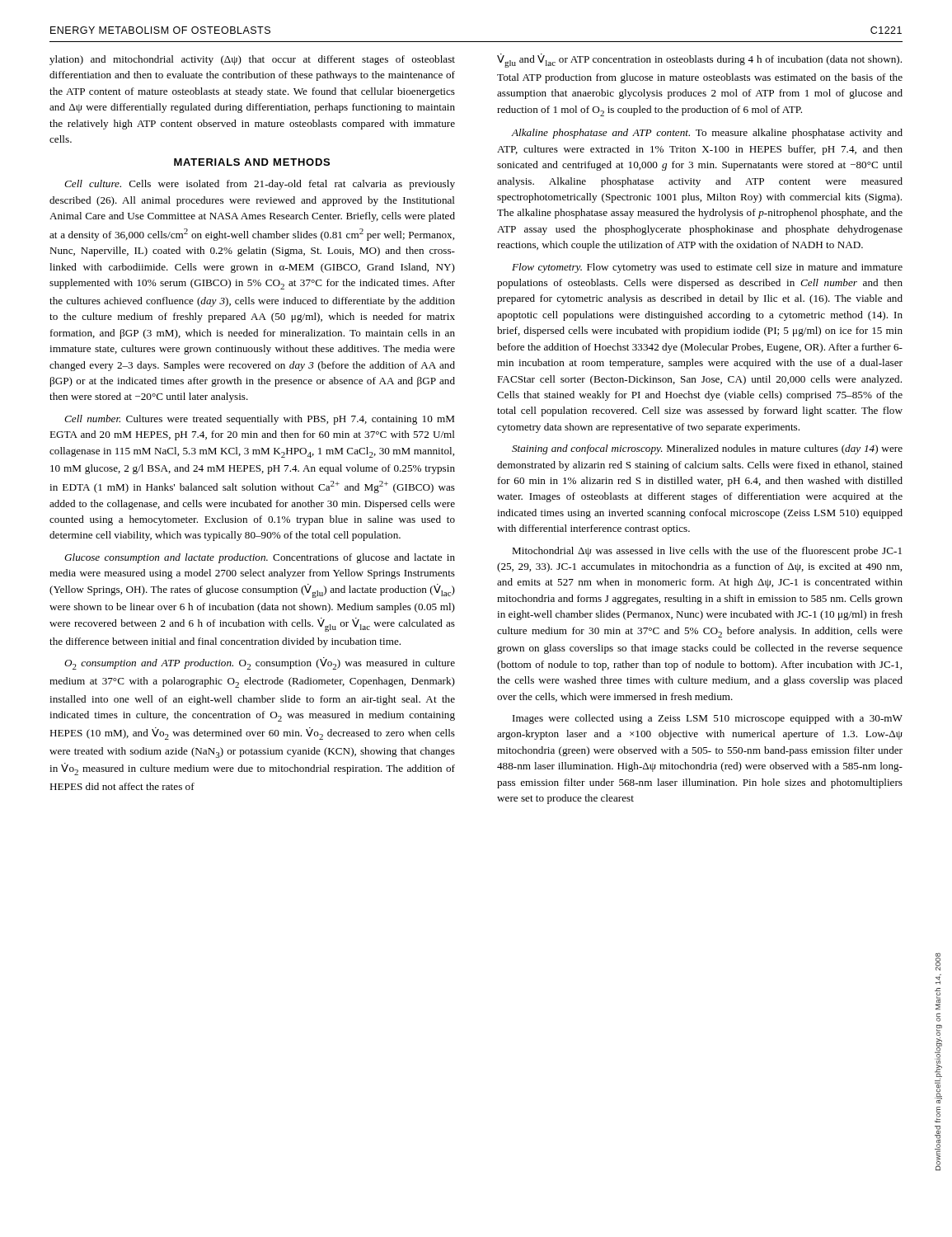Find the text block that reads "Glucose consumption and lactate production."
952x1237 pixels.
click(252, 599)
